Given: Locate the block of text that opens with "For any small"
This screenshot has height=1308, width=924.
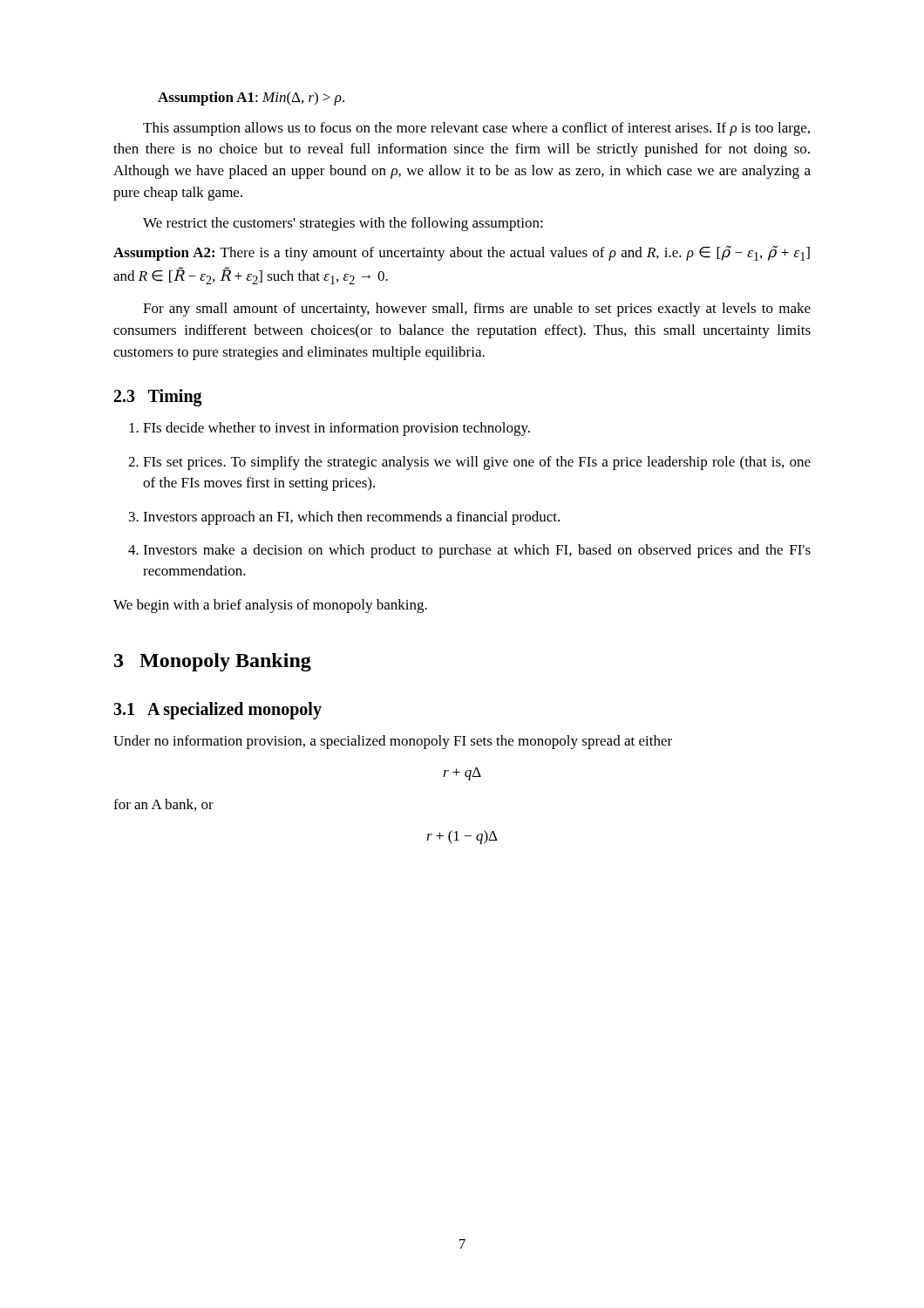Looking at the screenshot, I should [x=462, y=331].
